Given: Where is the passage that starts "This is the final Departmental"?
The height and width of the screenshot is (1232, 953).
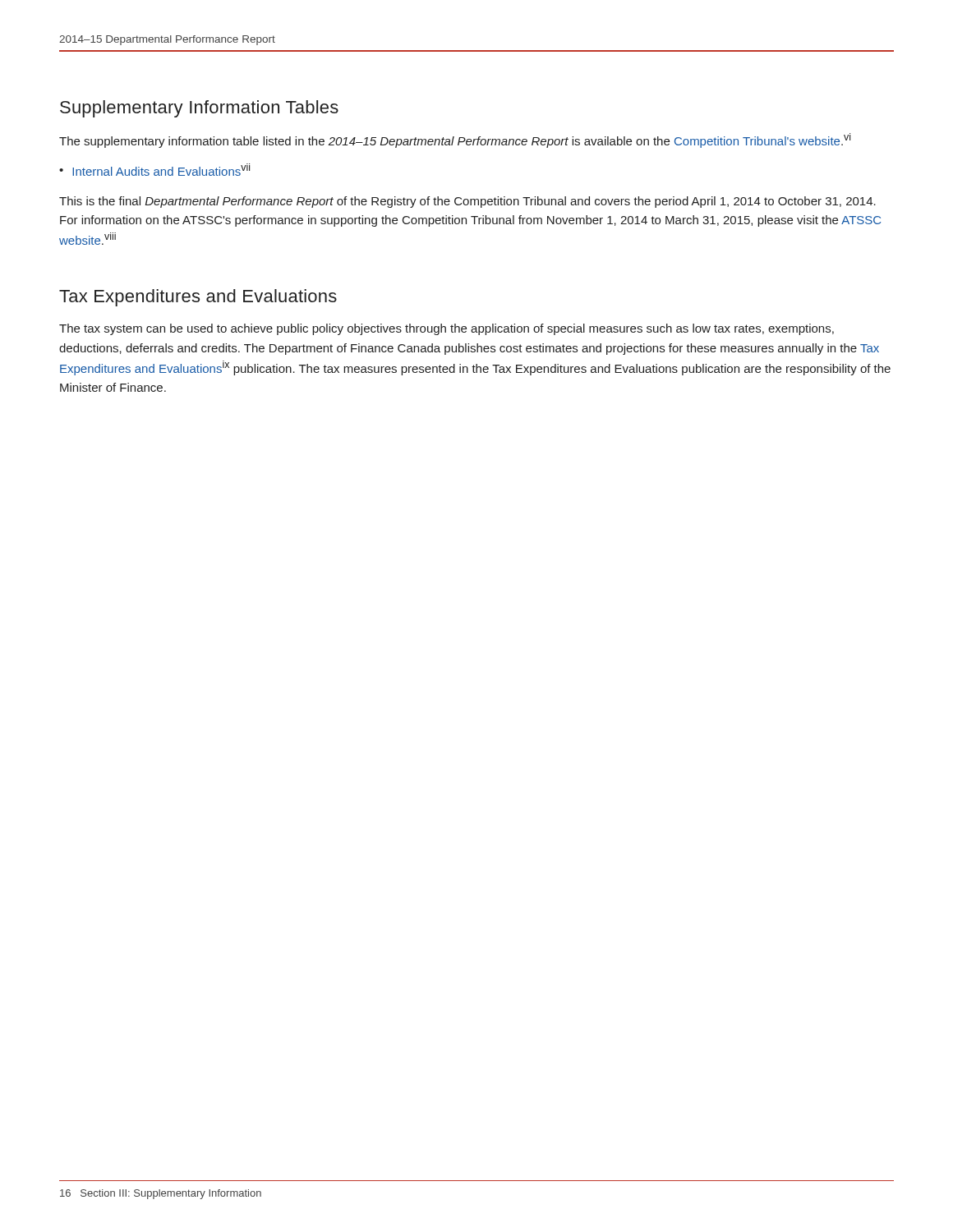Looking at the screenshot, I should [470, 220].
